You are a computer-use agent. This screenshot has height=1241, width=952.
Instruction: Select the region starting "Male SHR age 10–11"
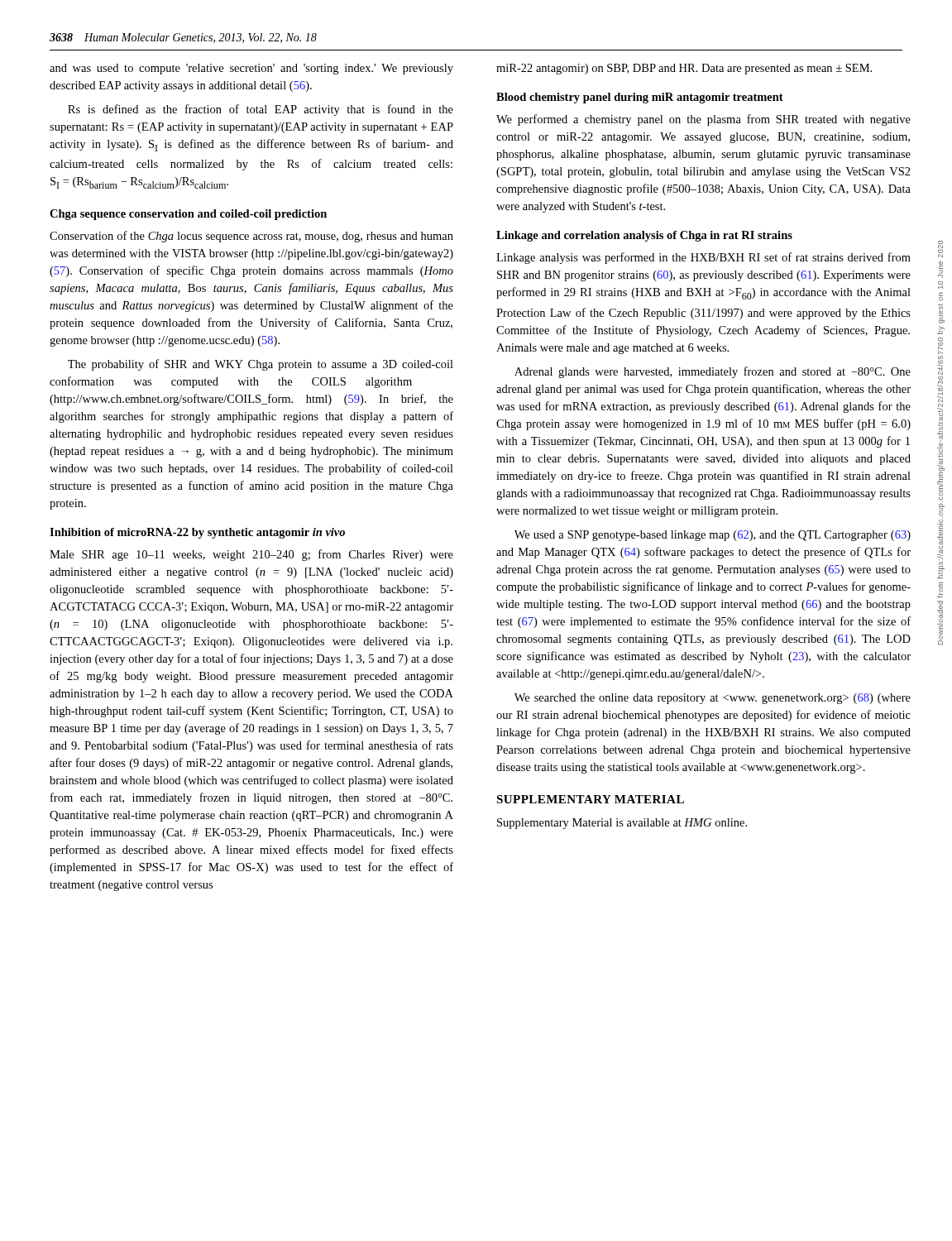(251, 720)
